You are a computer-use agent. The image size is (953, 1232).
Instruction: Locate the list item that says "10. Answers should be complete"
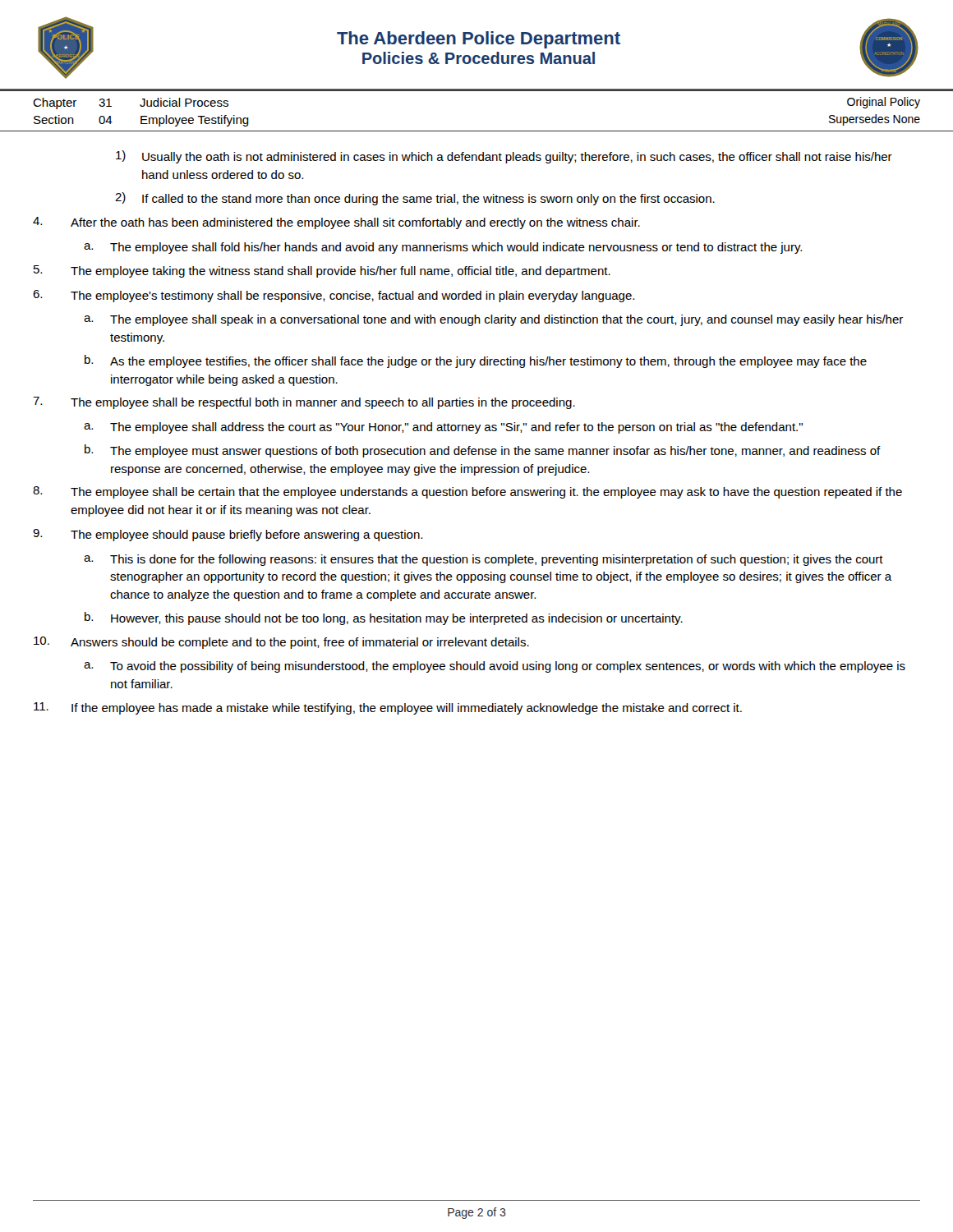coord(476,642)
